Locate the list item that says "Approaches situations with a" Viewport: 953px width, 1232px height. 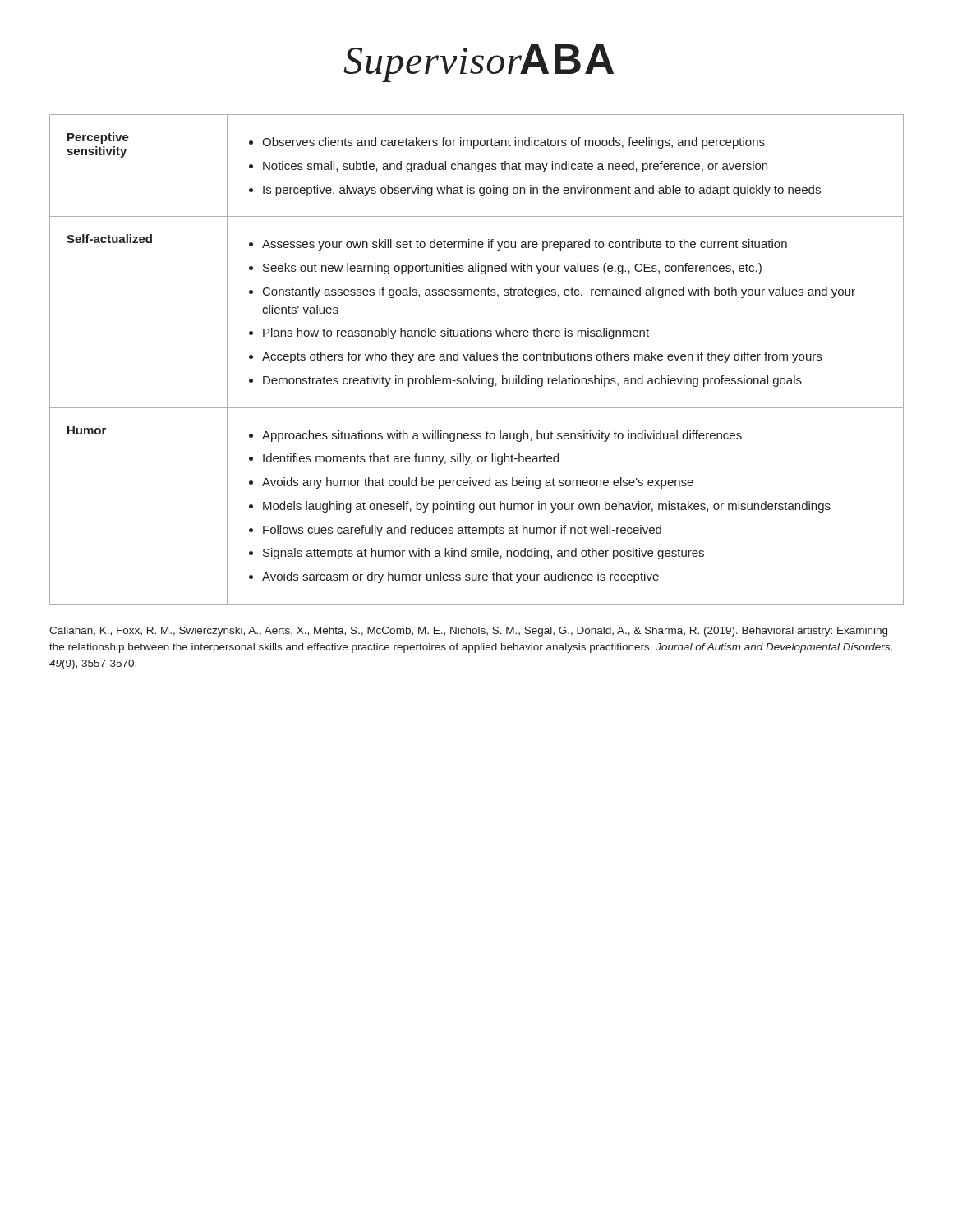click(x=502, y=434)
